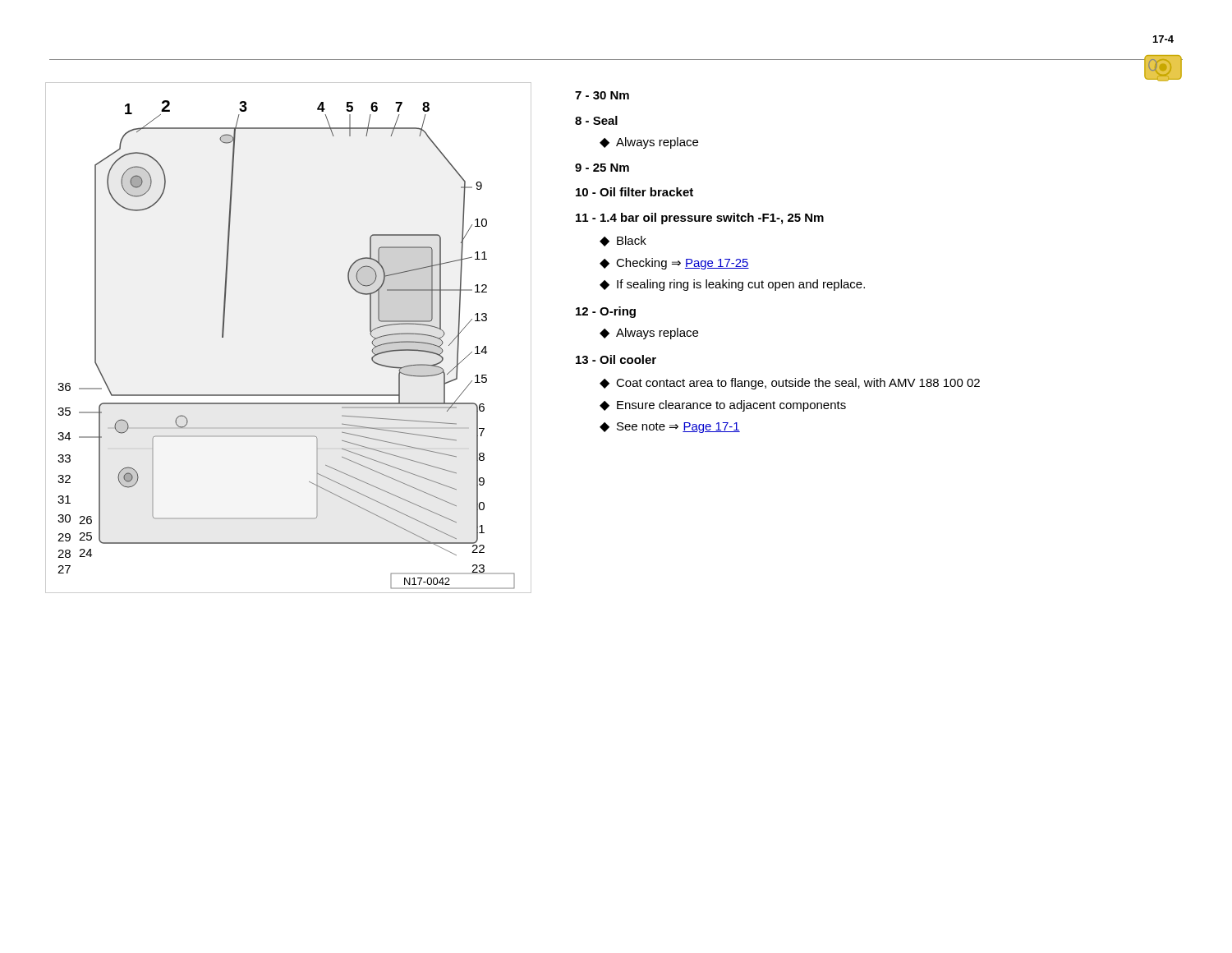Click where it says "9 - 25 Nm"
The height and width of the screenshot is (953, 1232).
(602, 167)
